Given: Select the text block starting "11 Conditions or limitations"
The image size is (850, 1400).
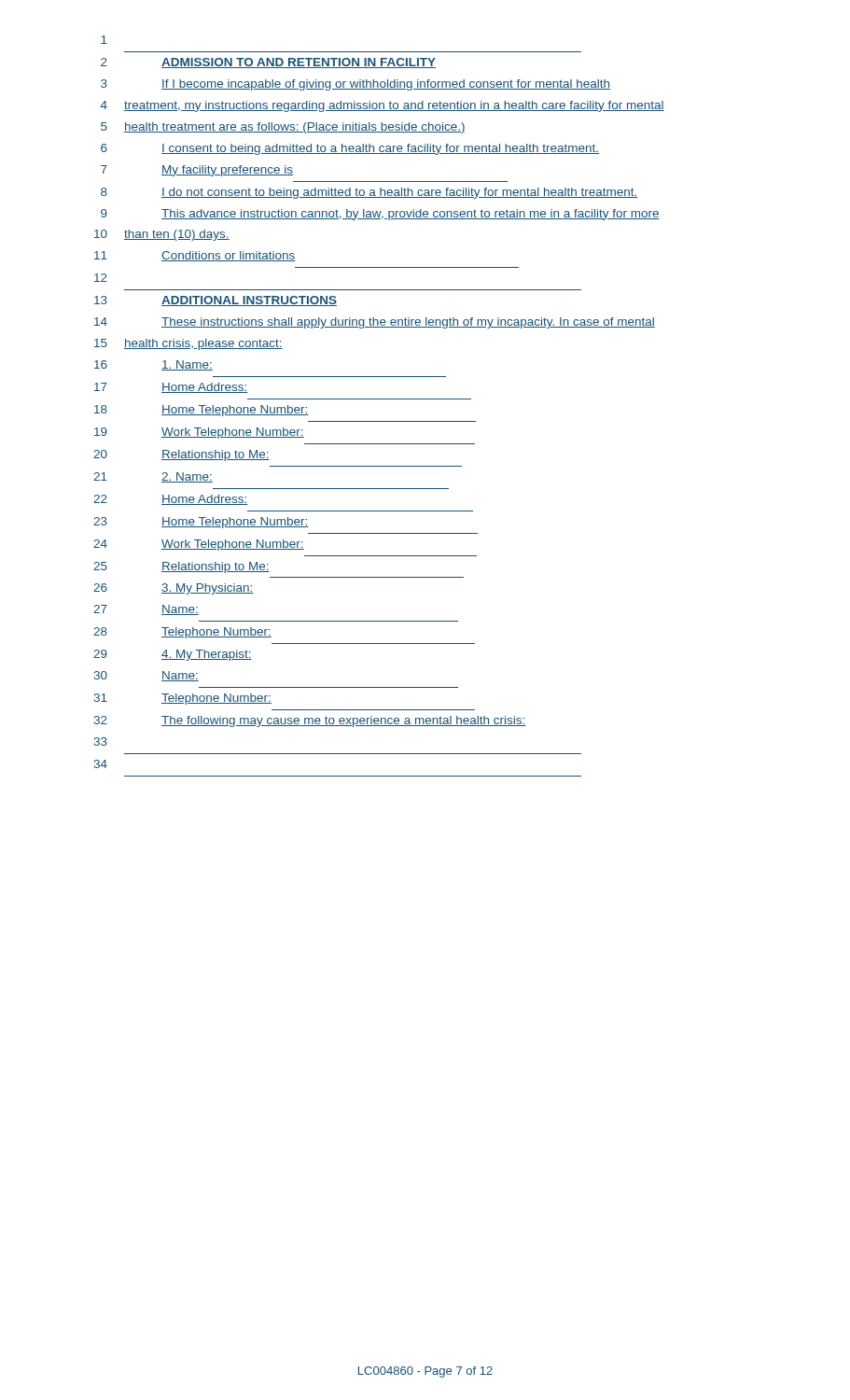Looking at the screenshot, I should tap(425, 257).
